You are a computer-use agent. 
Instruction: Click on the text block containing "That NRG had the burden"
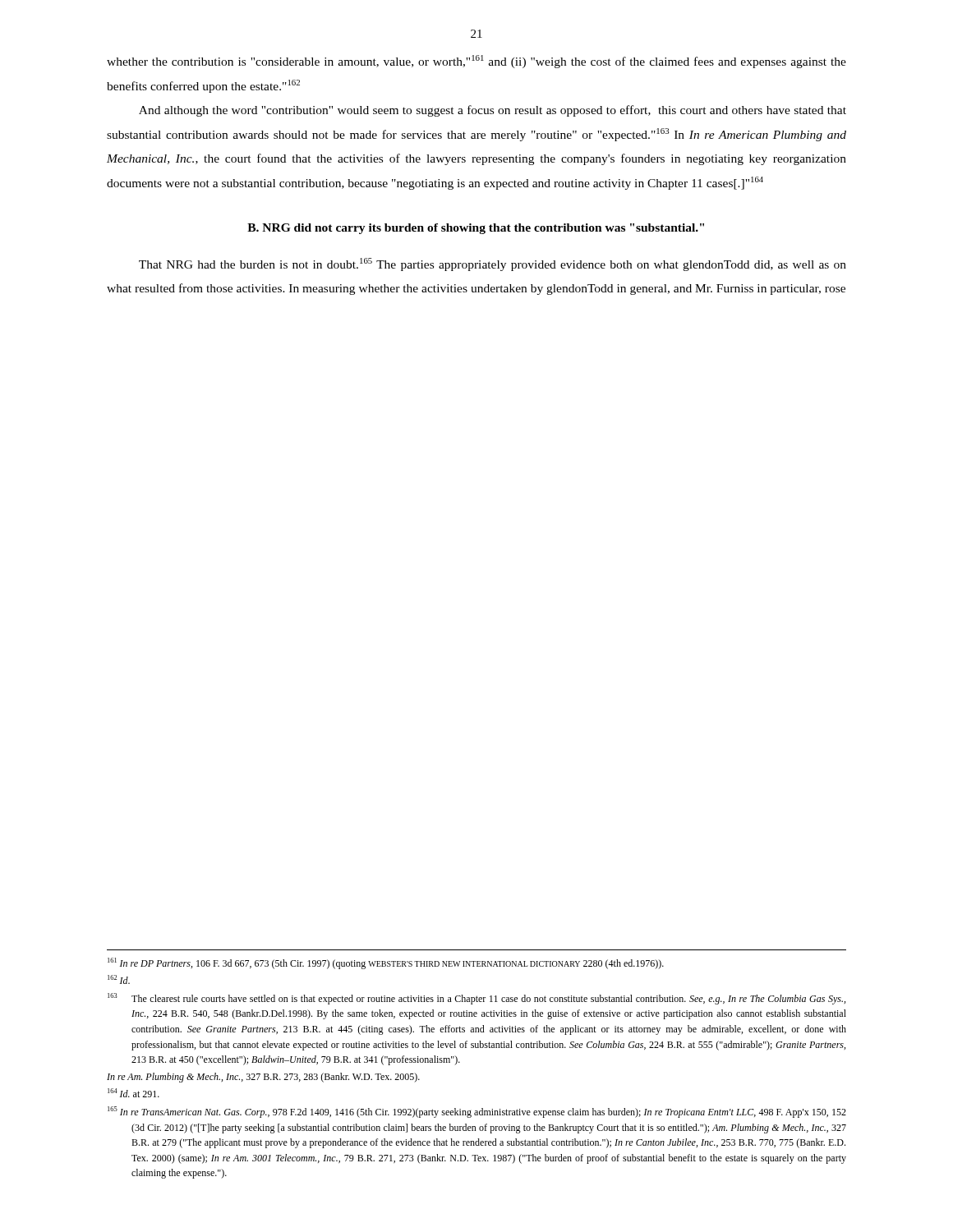tap(476, 275)
